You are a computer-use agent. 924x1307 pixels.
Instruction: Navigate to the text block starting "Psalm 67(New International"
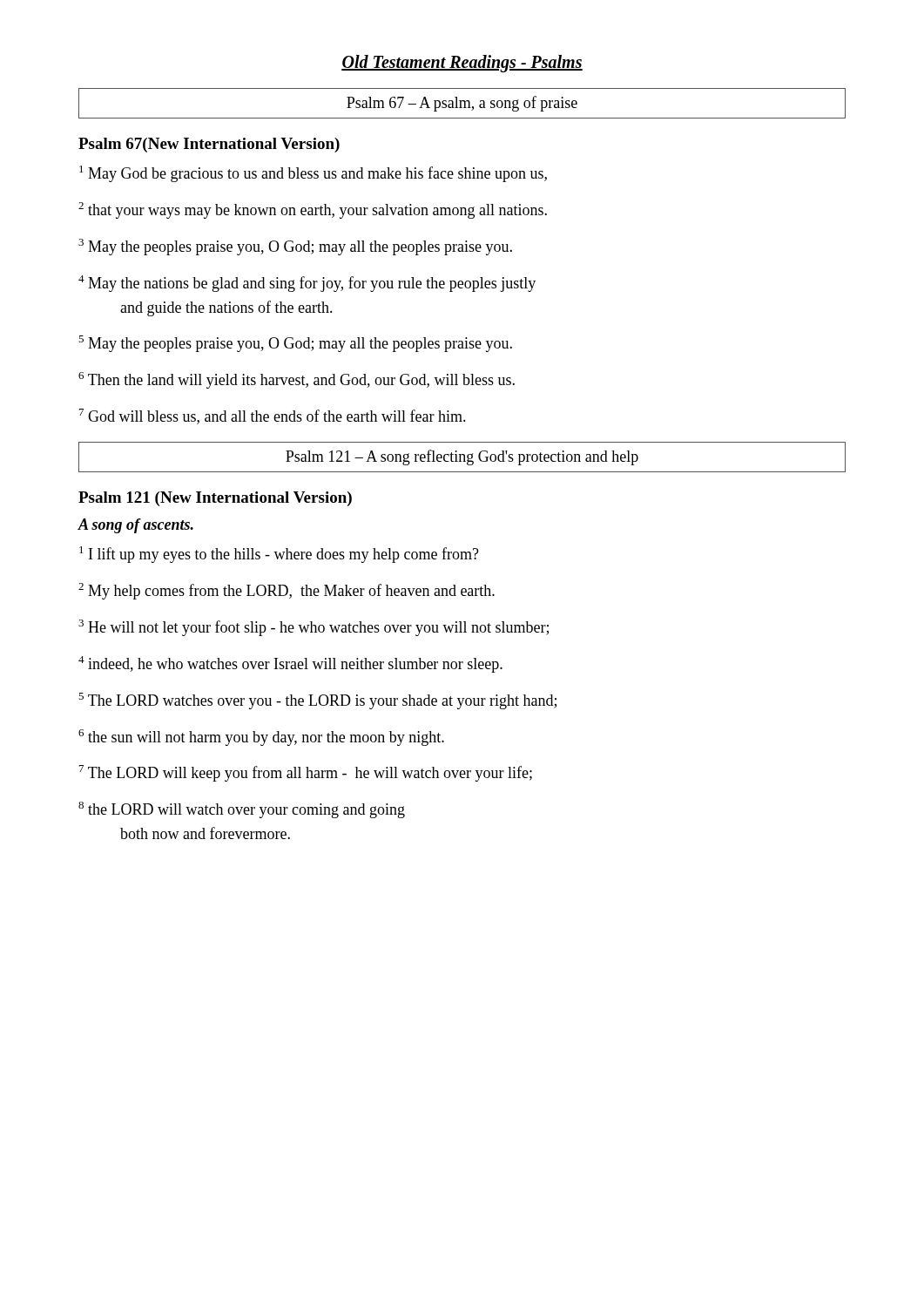point(209,143)
